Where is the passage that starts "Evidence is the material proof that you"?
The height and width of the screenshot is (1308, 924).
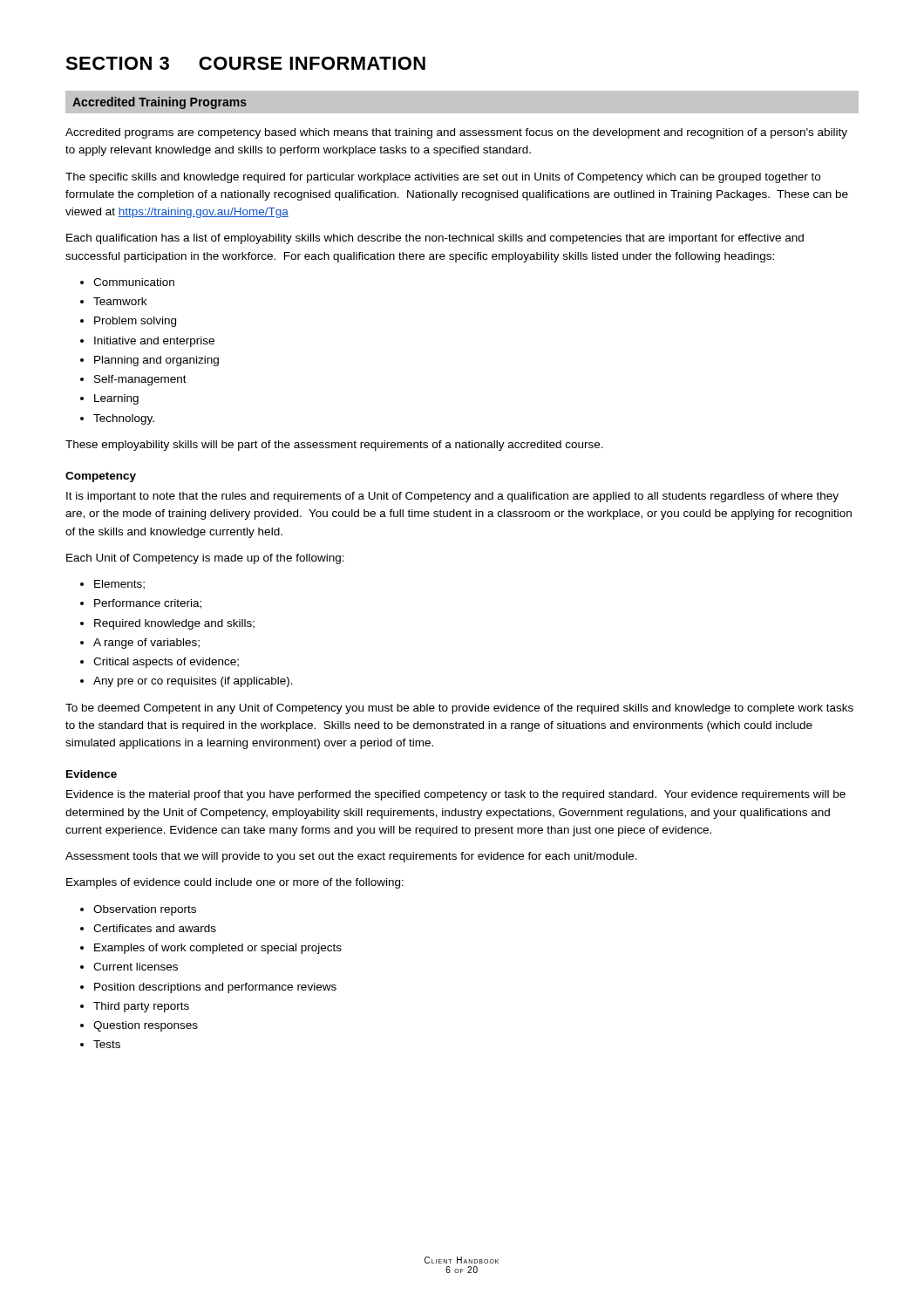(x=456, y=812)
